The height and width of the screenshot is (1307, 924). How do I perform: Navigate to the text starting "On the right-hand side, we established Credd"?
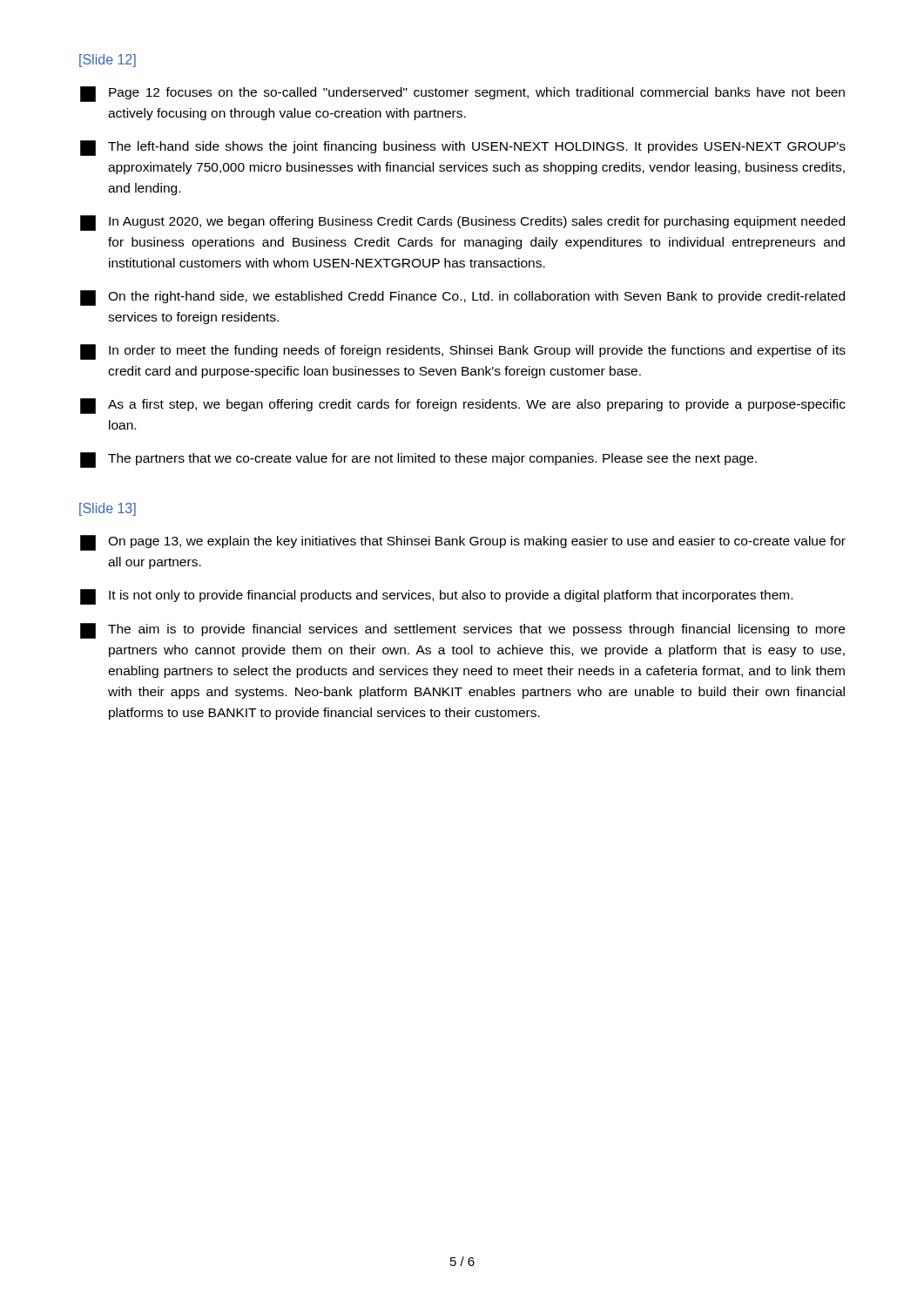[462, 307]
